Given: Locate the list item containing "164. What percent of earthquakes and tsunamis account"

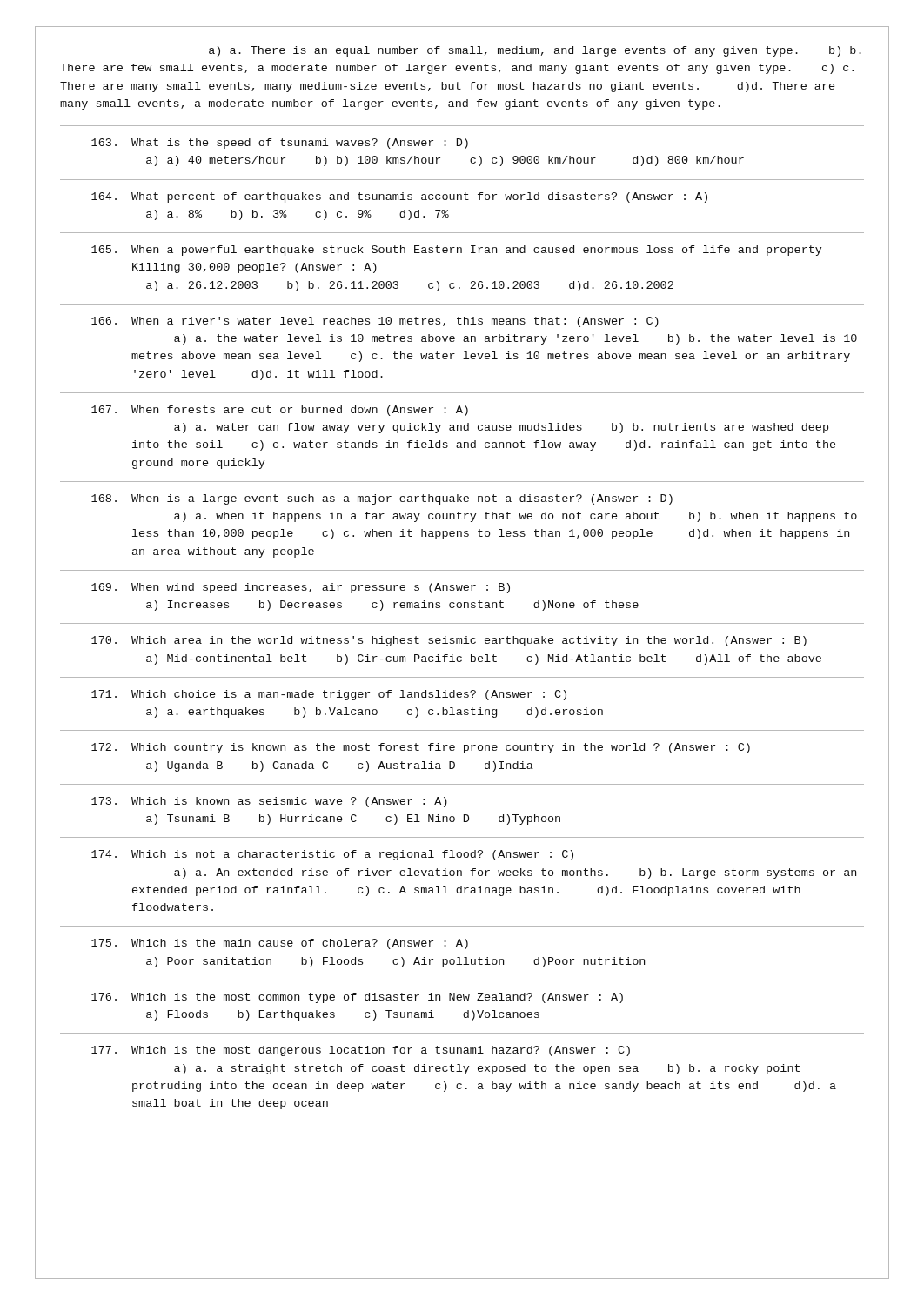Looking at the screenshot, I should pos(462,206).
